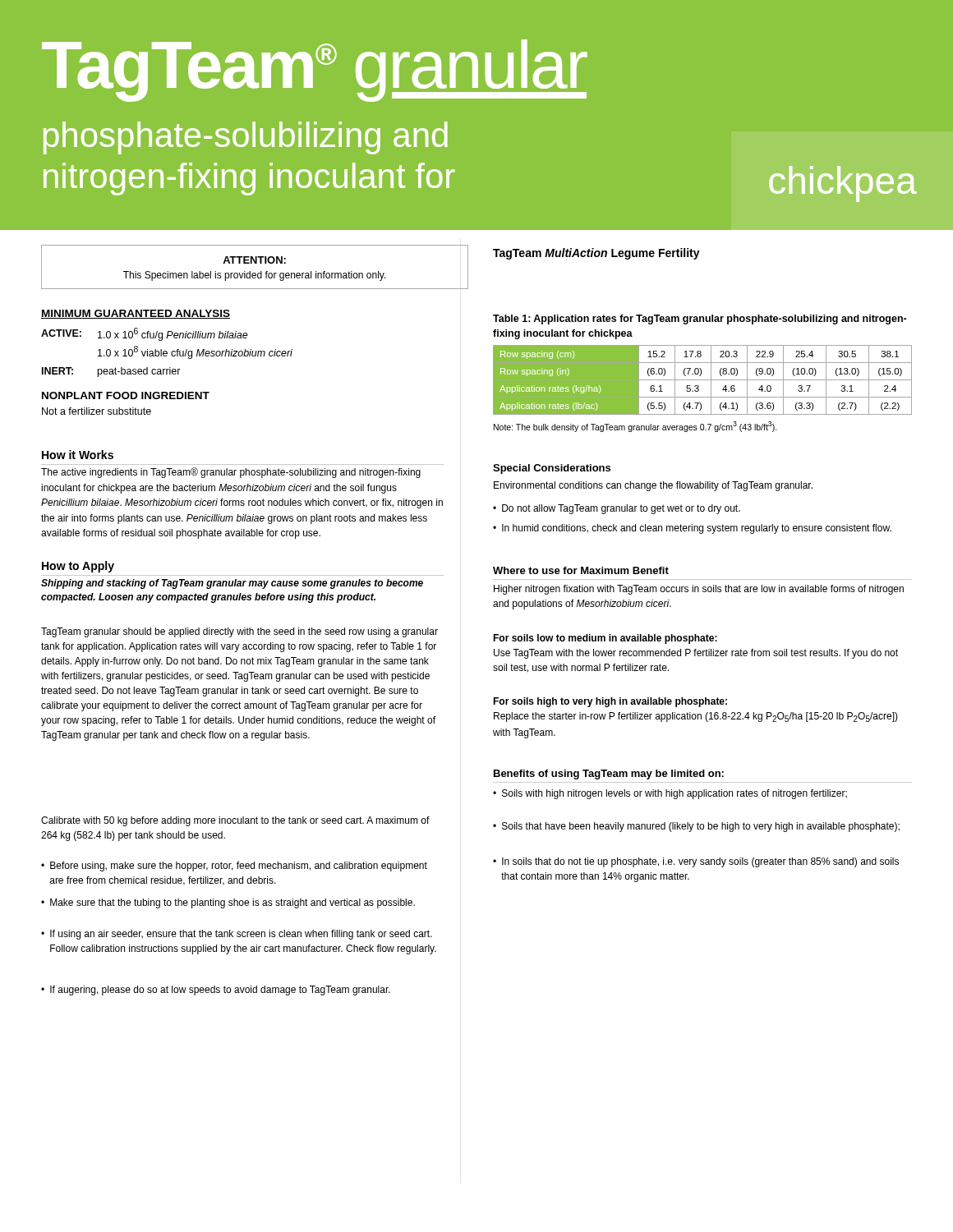Navigate to the text starting "MINIMUM GUARANTEED ANALYSIS"

[136, 313]
